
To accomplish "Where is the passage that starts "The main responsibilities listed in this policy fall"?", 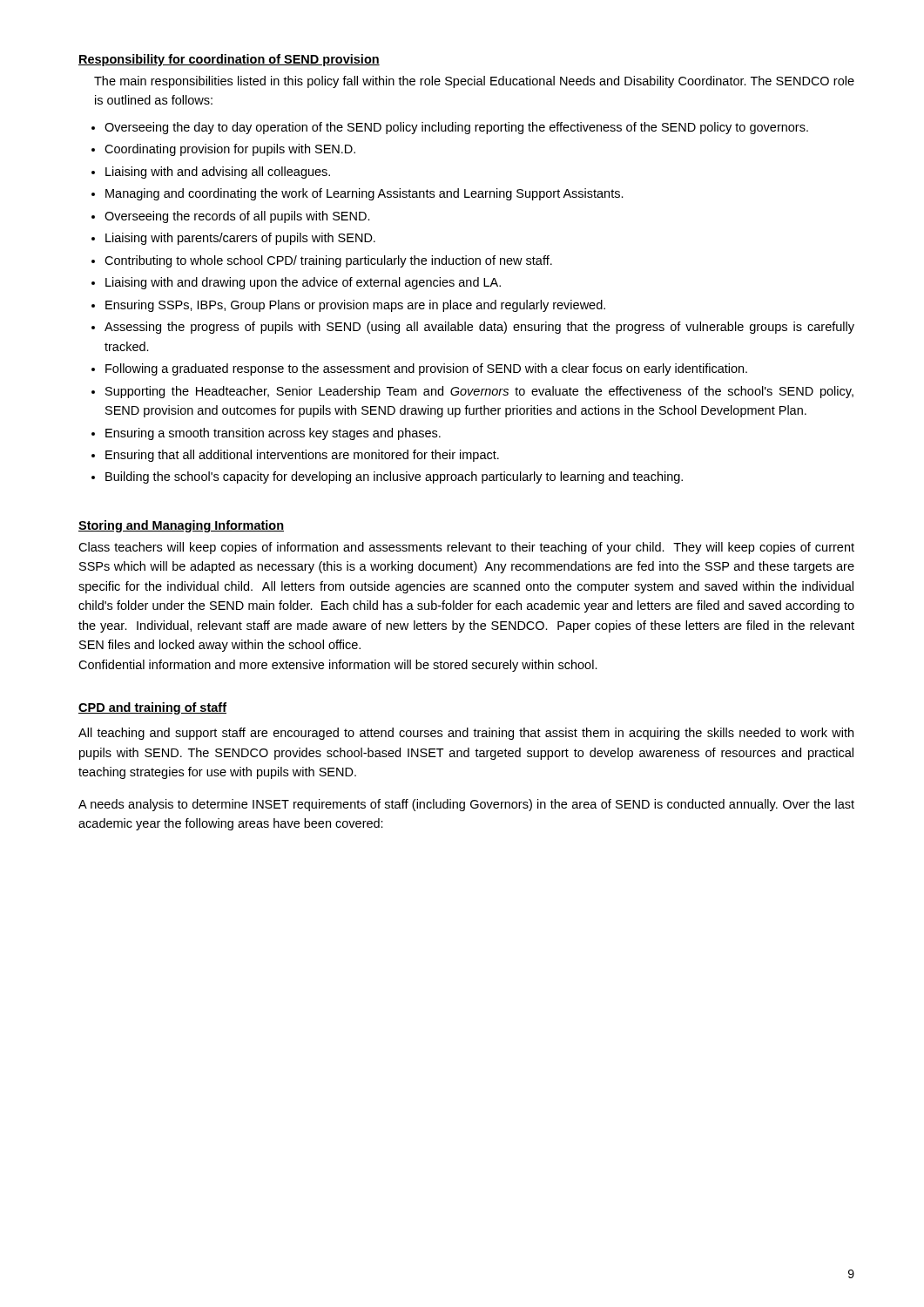I will pyautogui.click(x=474, y=91).
